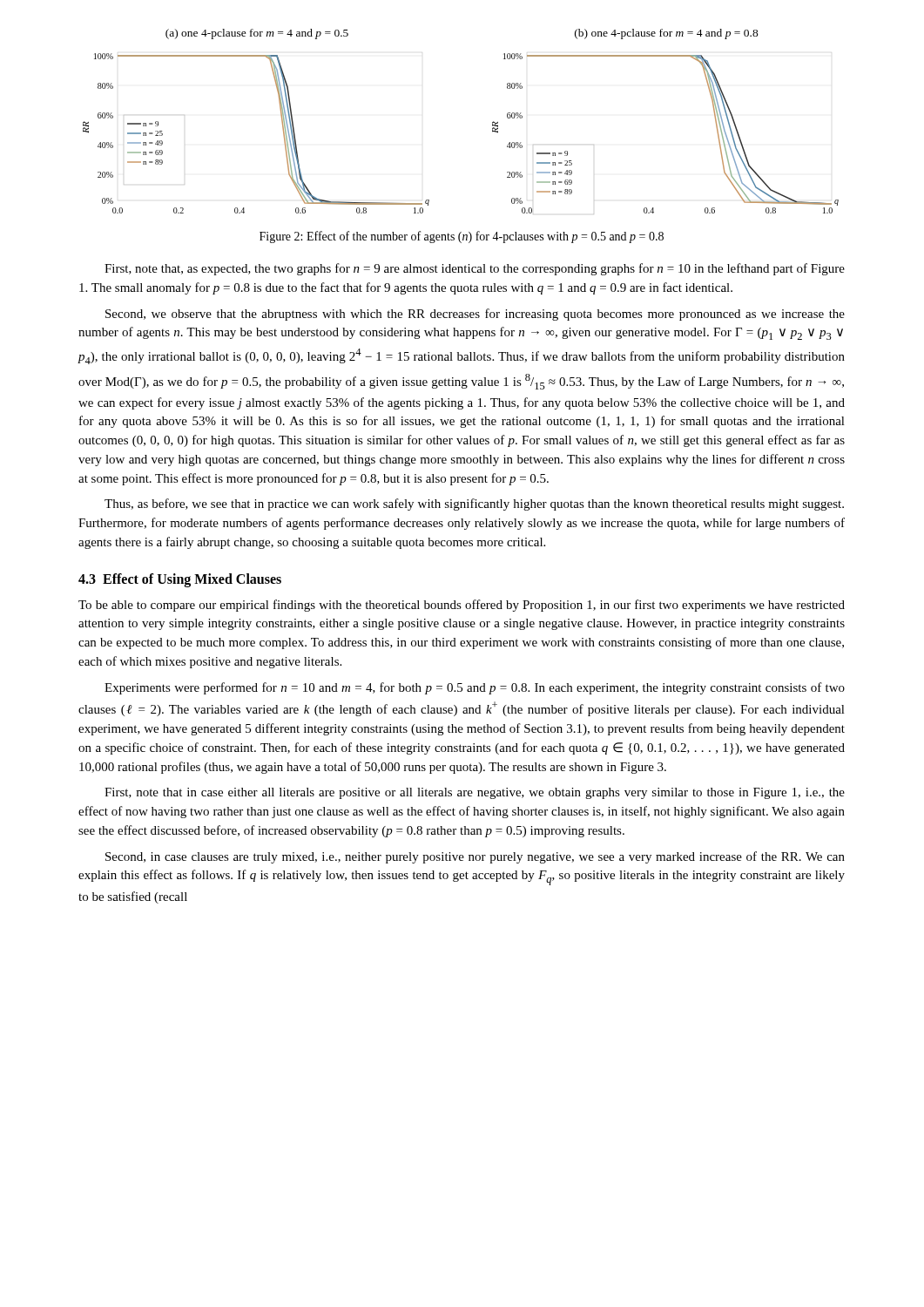Click the passage that begins "To be able to compare our empirical findings"

462,634
